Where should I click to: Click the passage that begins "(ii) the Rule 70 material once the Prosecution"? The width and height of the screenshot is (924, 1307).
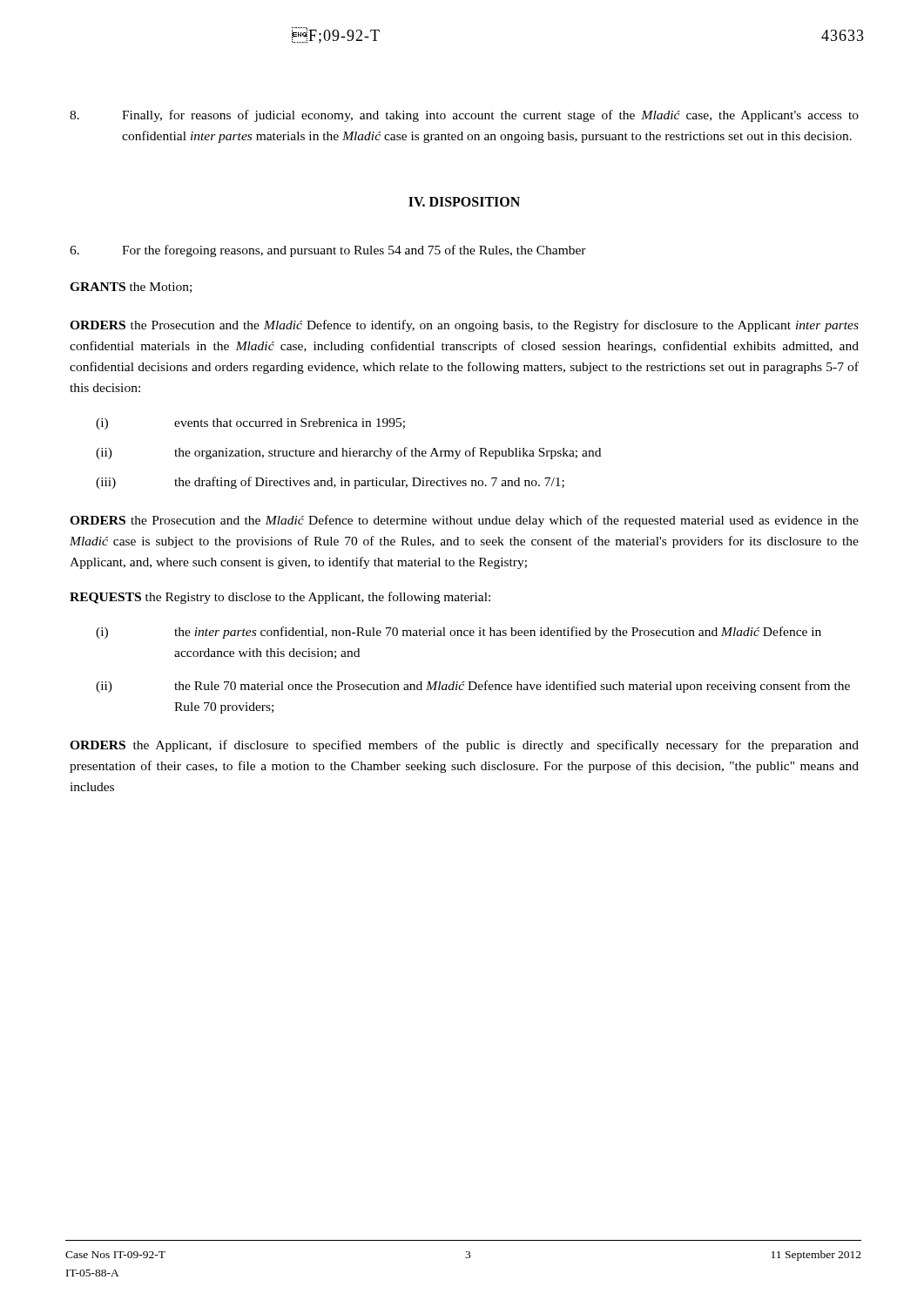(464, 696)
